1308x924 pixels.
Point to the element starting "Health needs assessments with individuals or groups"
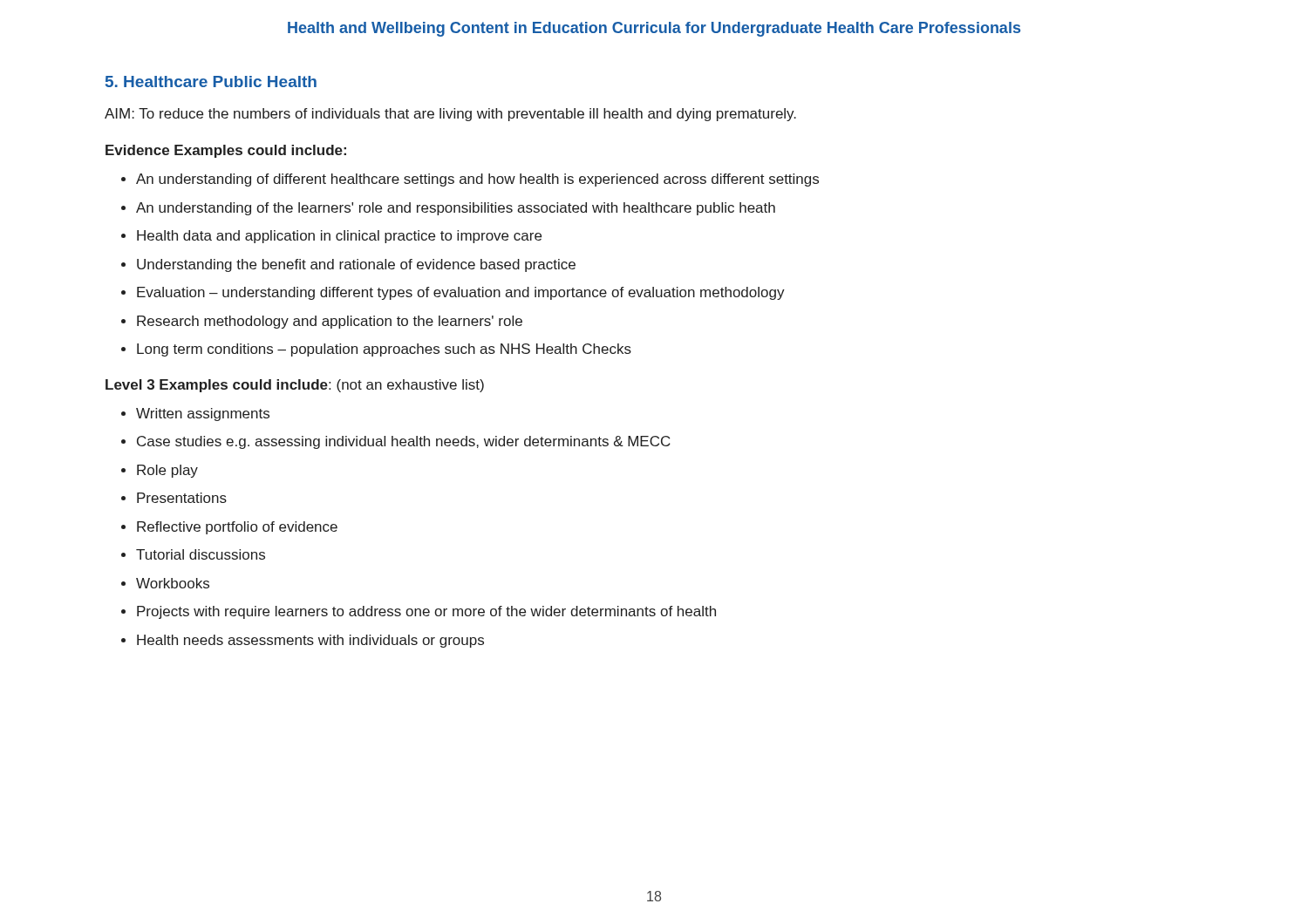point(310,640)
